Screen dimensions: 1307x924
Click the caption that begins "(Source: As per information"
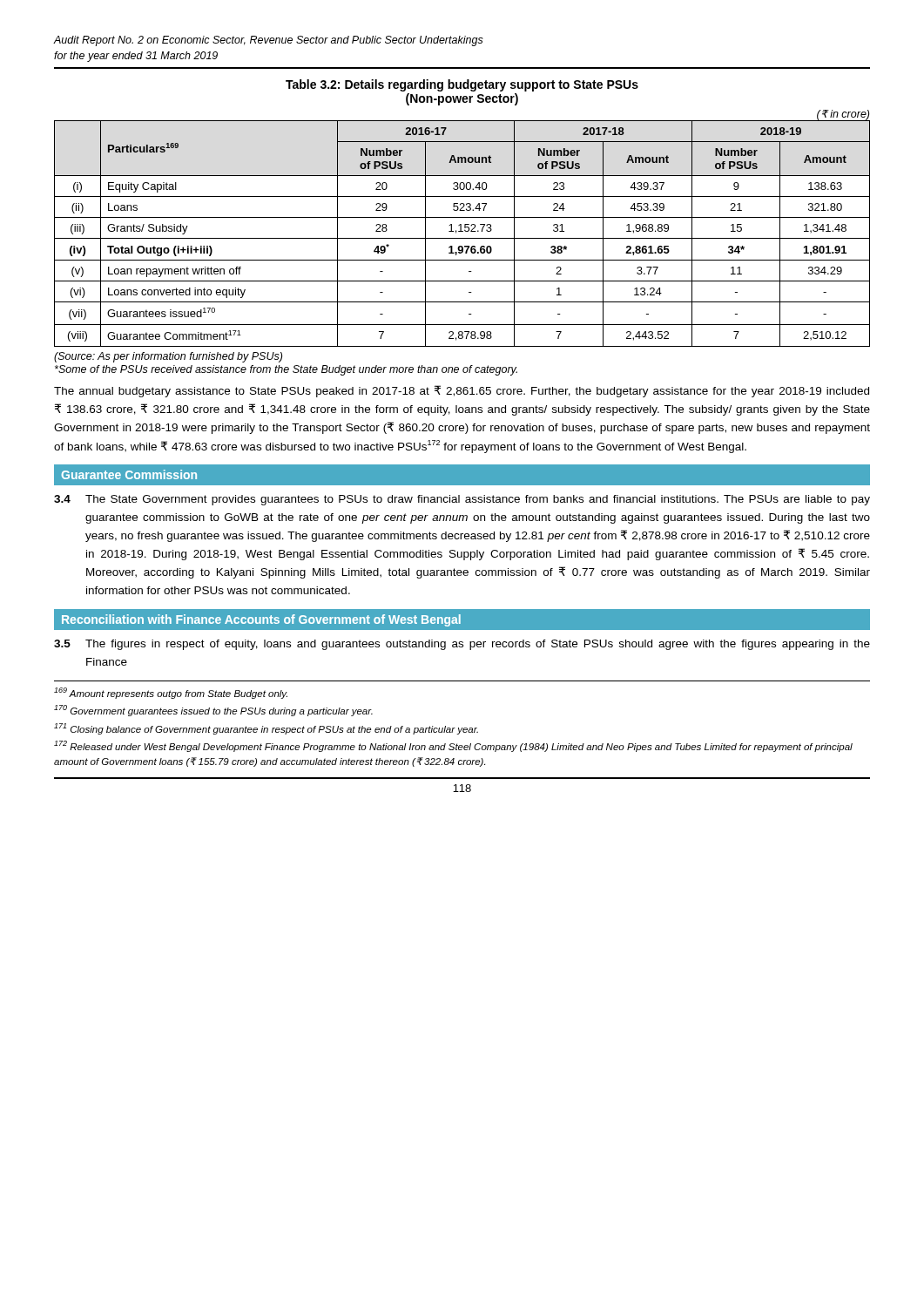[168, 356]
